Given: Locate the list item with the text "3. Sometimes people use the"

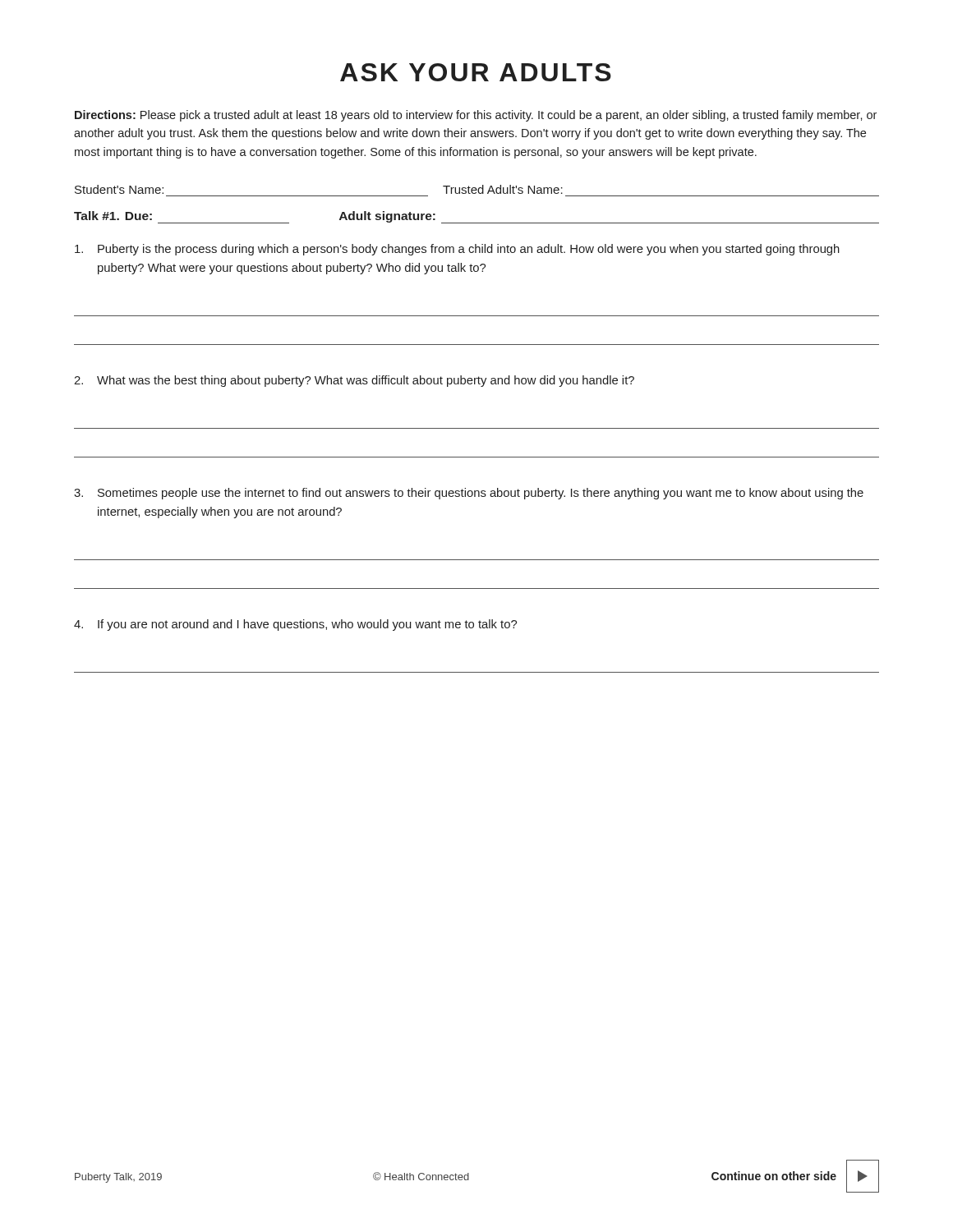Looking at the screenshot, I should coord(476,503).
